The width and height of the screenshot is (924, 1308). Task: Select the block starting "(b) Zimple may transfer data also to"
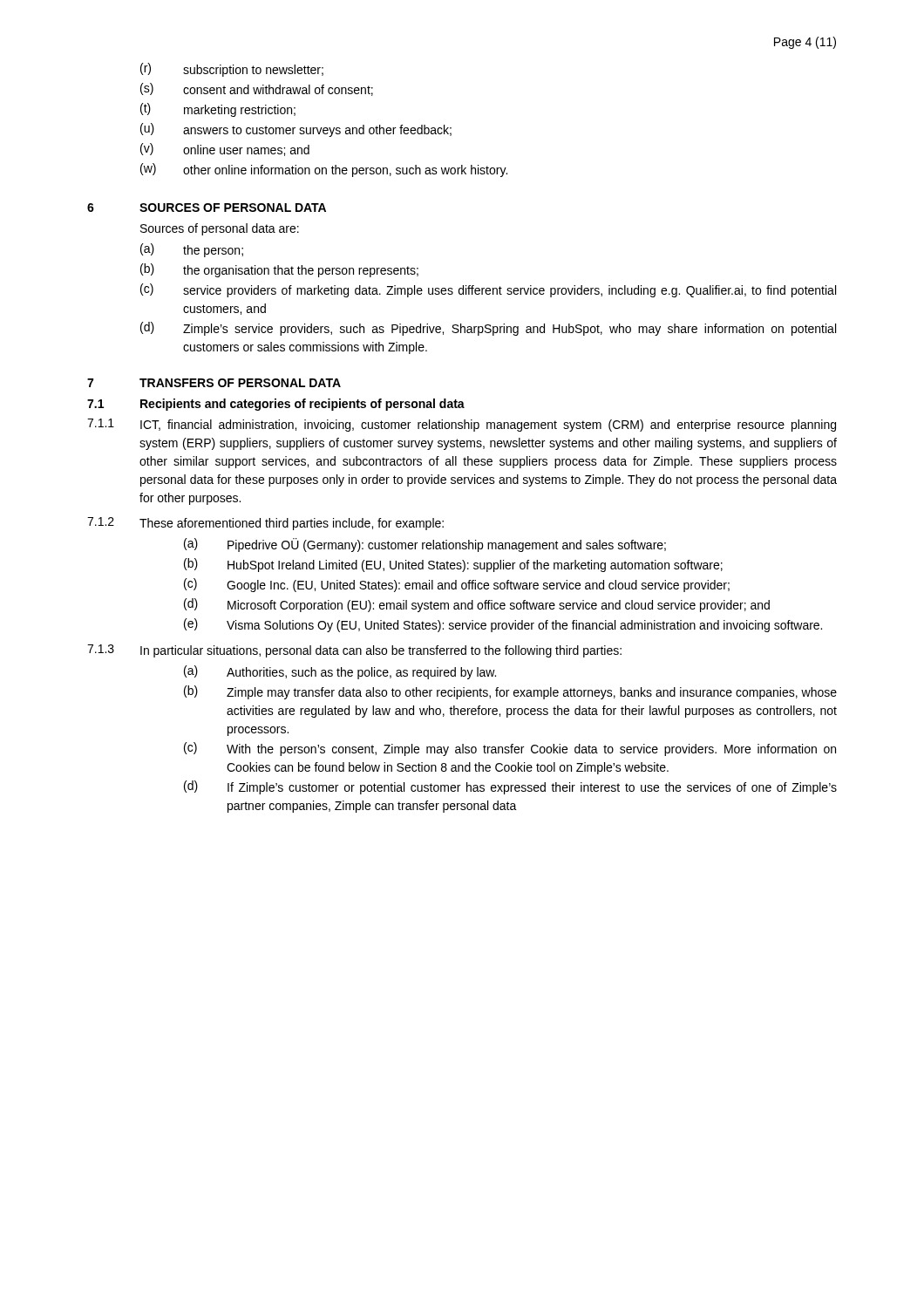(510, 711)
